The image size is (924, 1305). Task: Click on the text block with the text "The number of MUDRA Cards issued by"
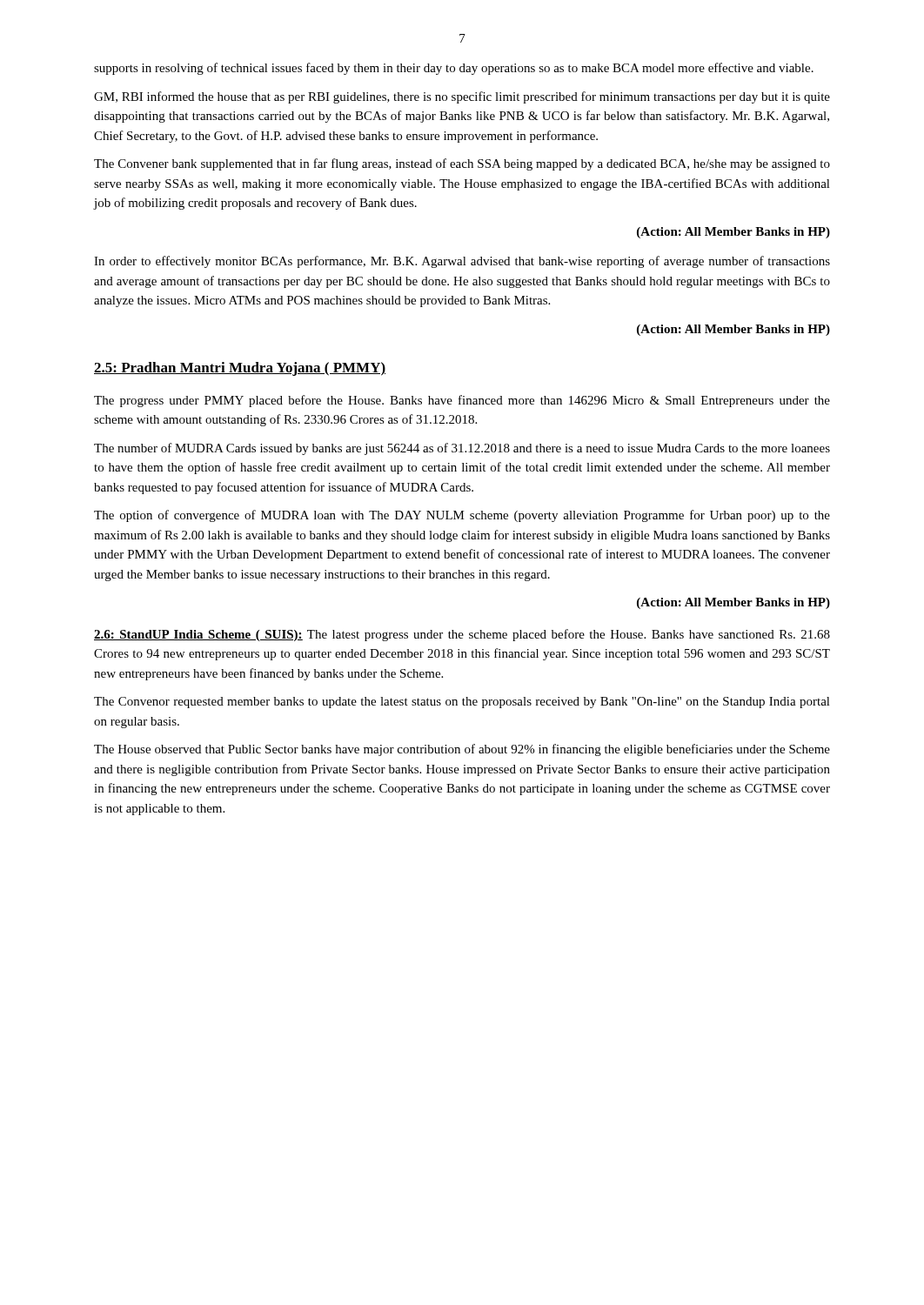click(462, 468)
